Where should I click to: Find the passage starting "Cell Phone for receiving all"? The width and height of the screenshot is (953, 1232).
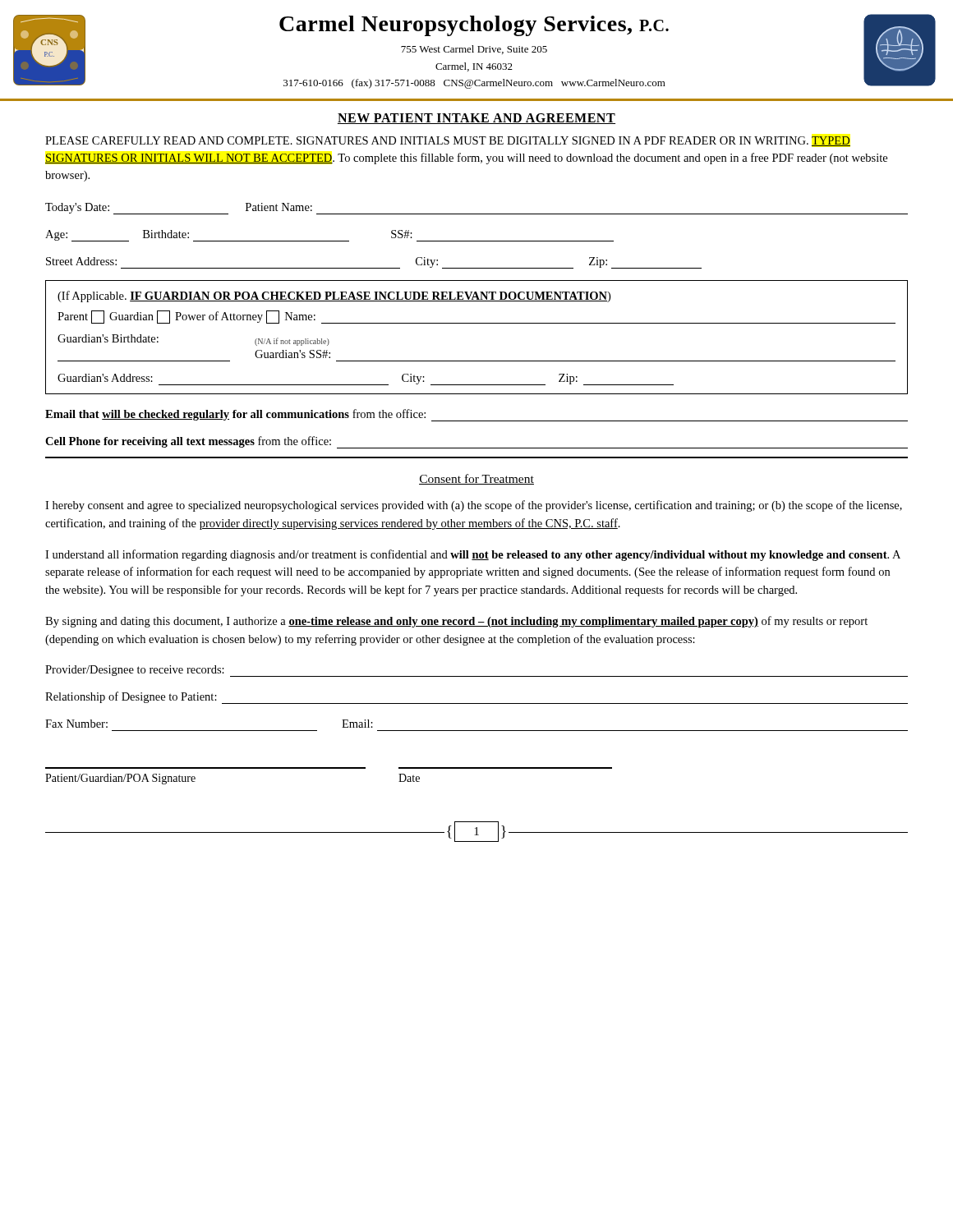click(x=476, y=441)
